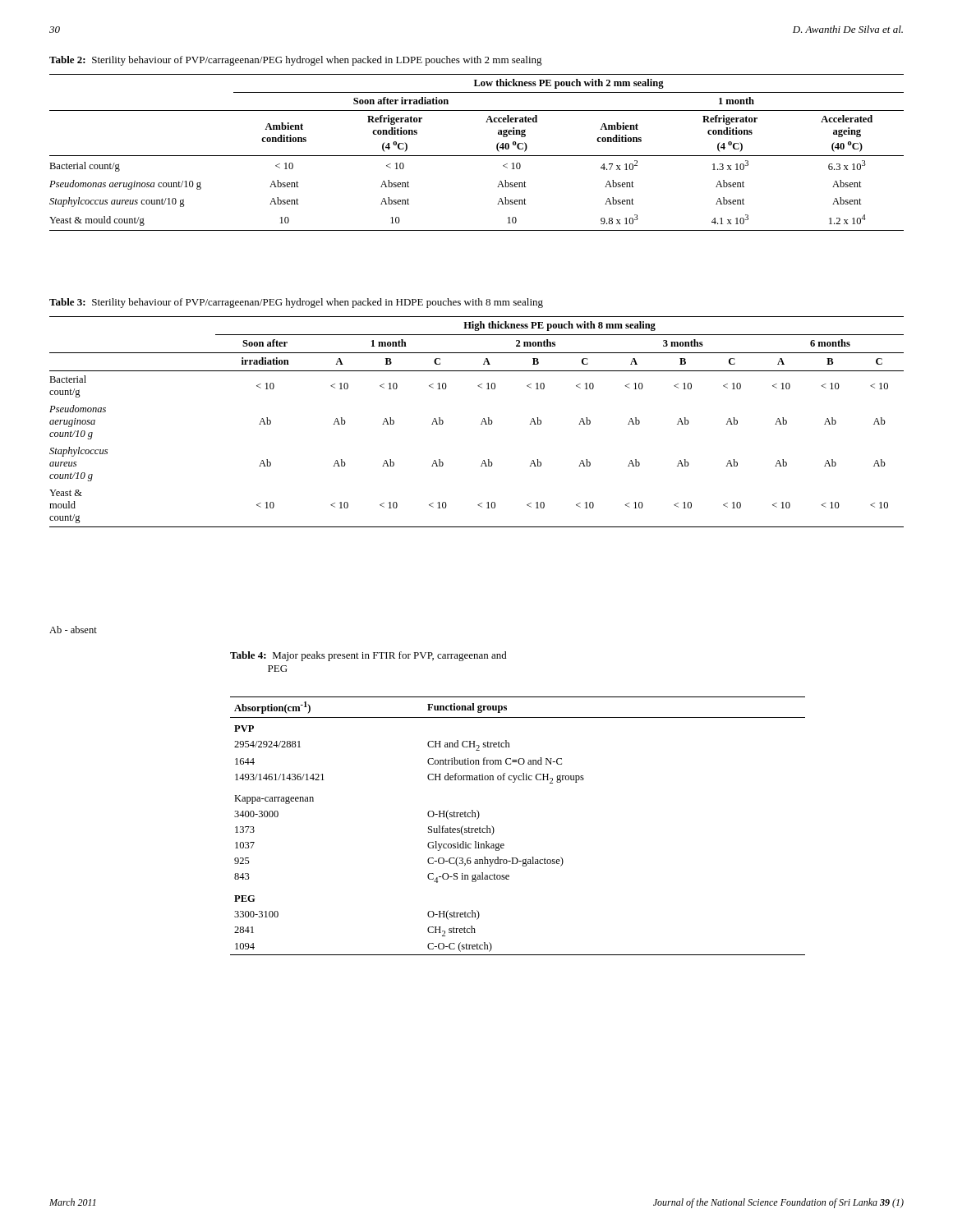Locate the caption that opens with "Table 3: Sterility behaviour"
Image resolution: width=953 pixels, height=1232 pixels.
[296, 302]
